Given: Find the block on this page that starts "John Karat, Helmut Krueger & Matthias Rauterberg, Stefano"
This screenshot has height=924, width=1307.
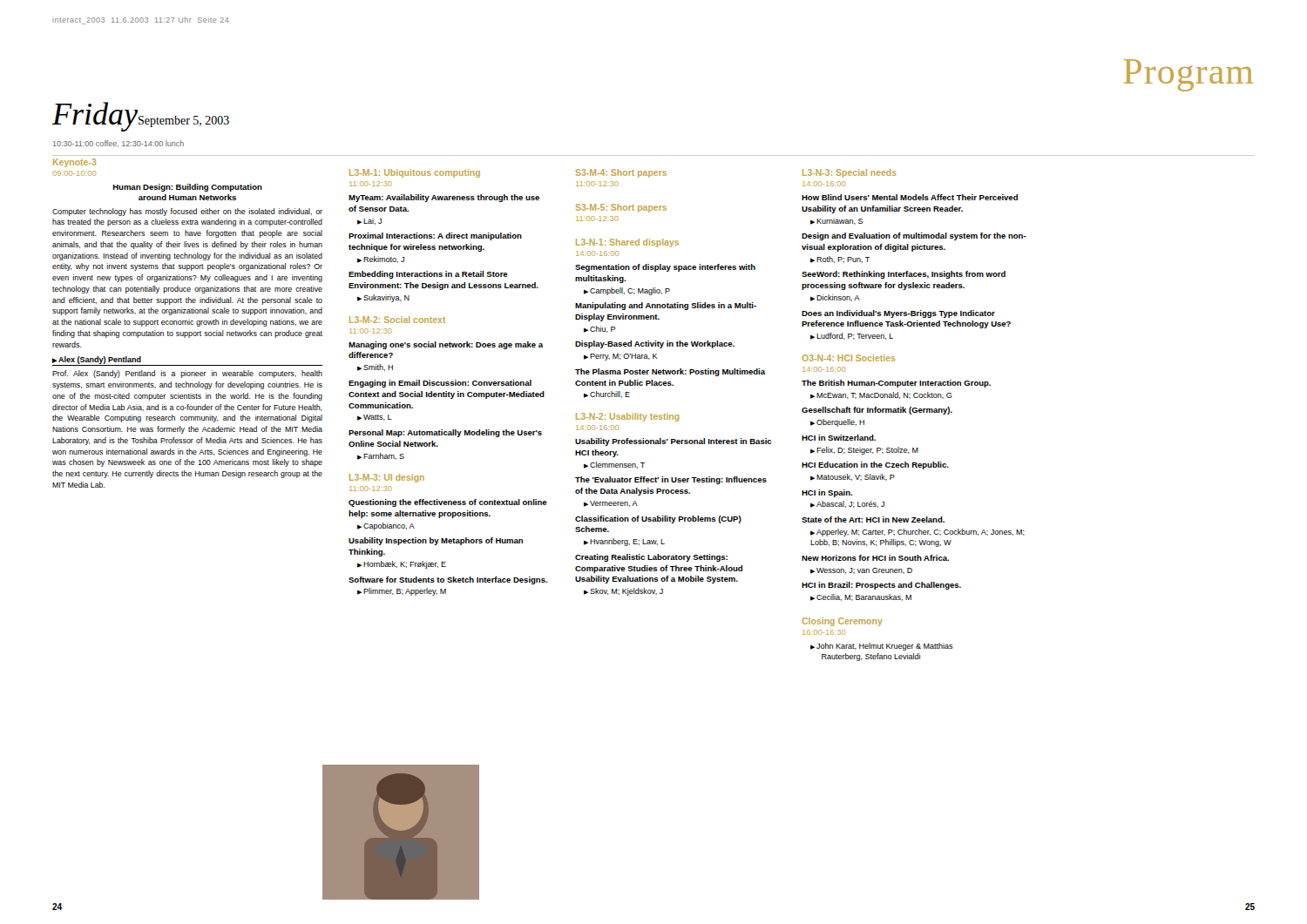Looking at the screenshot, I should point(882,651).
